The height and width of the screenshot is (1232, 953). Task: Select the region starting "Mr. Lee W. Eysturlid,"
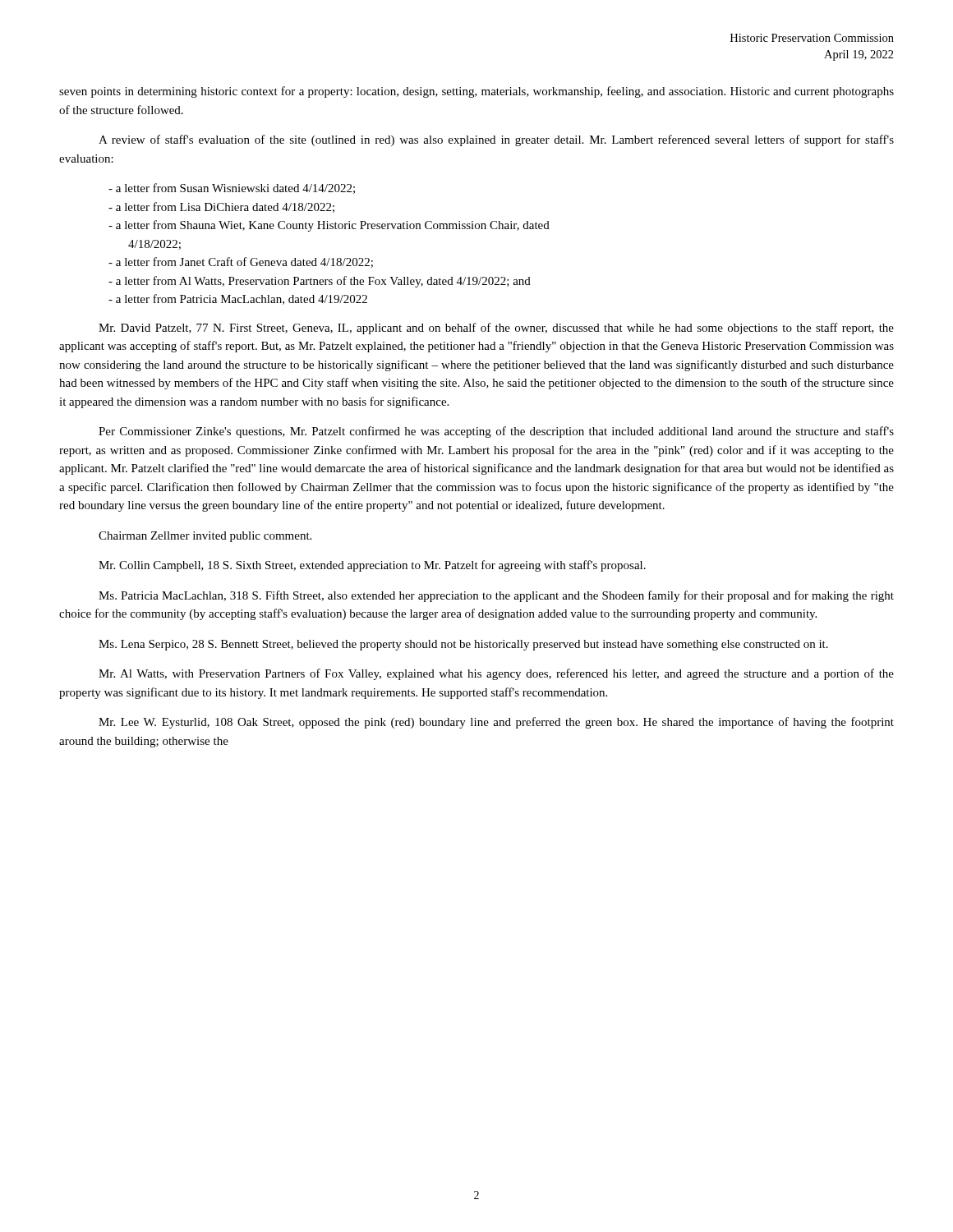476,731
